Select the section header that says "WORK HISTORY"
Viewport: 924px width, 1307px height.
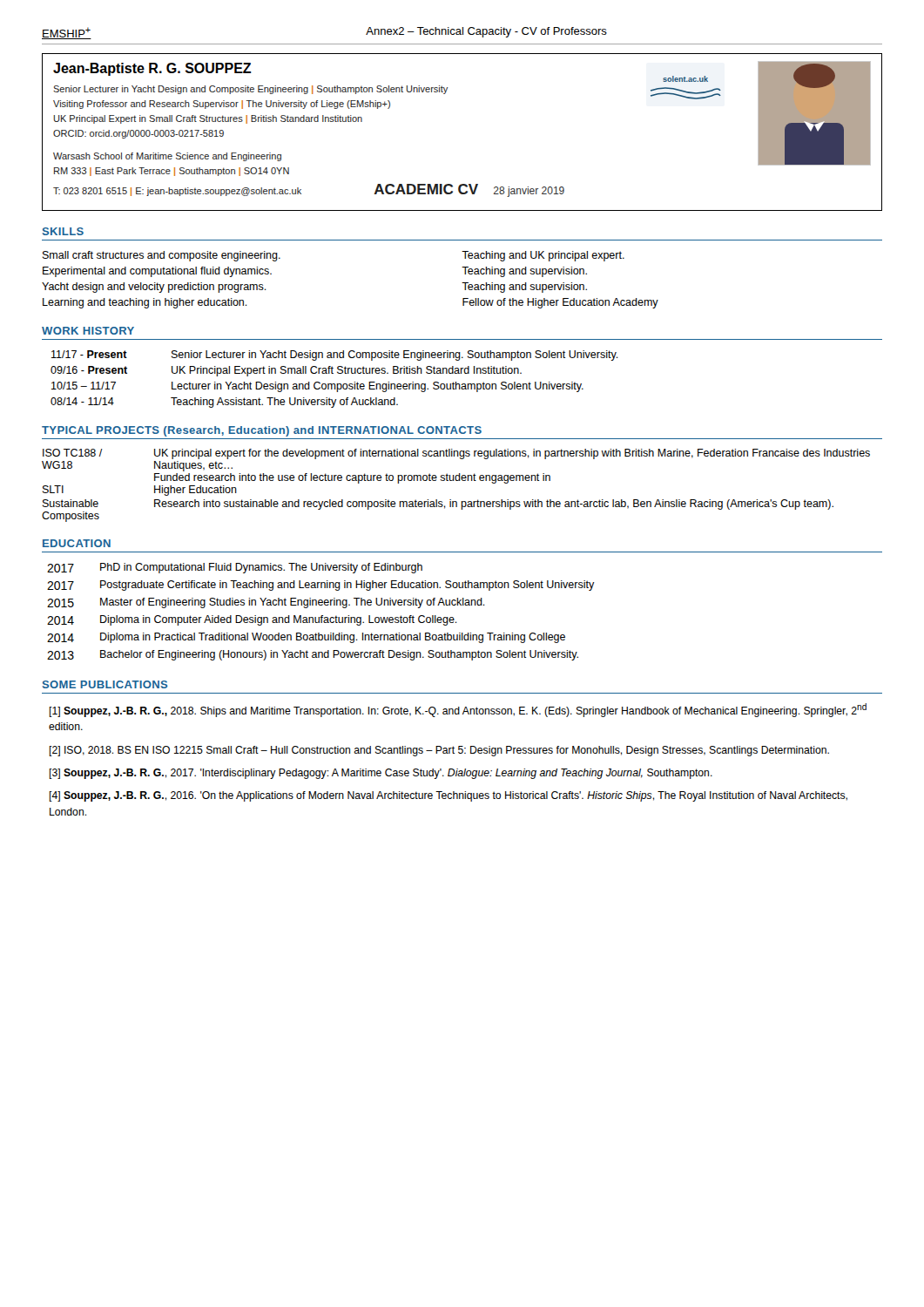(88, 331)
